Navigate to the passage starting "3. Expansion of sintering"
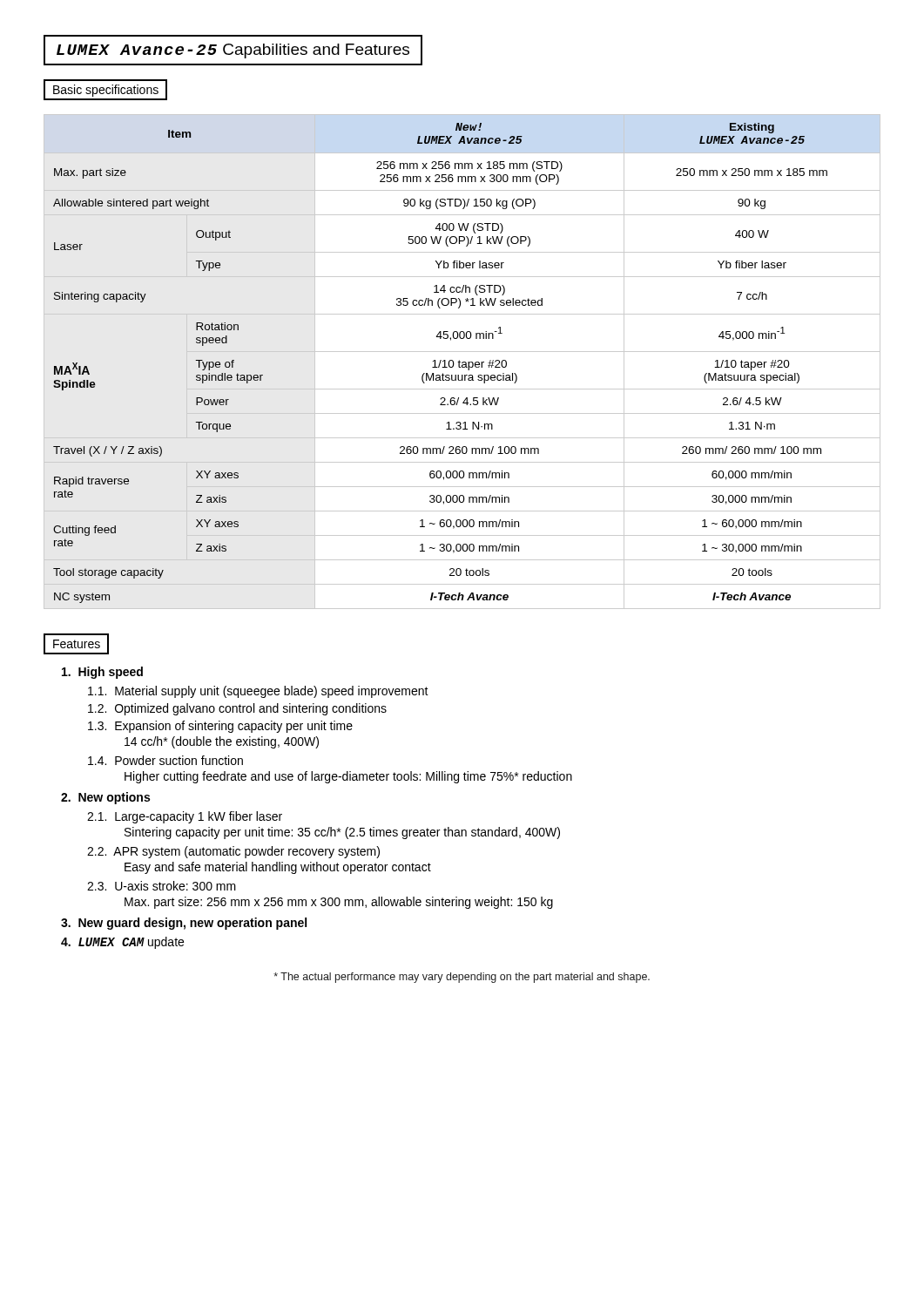 [220, 726]
